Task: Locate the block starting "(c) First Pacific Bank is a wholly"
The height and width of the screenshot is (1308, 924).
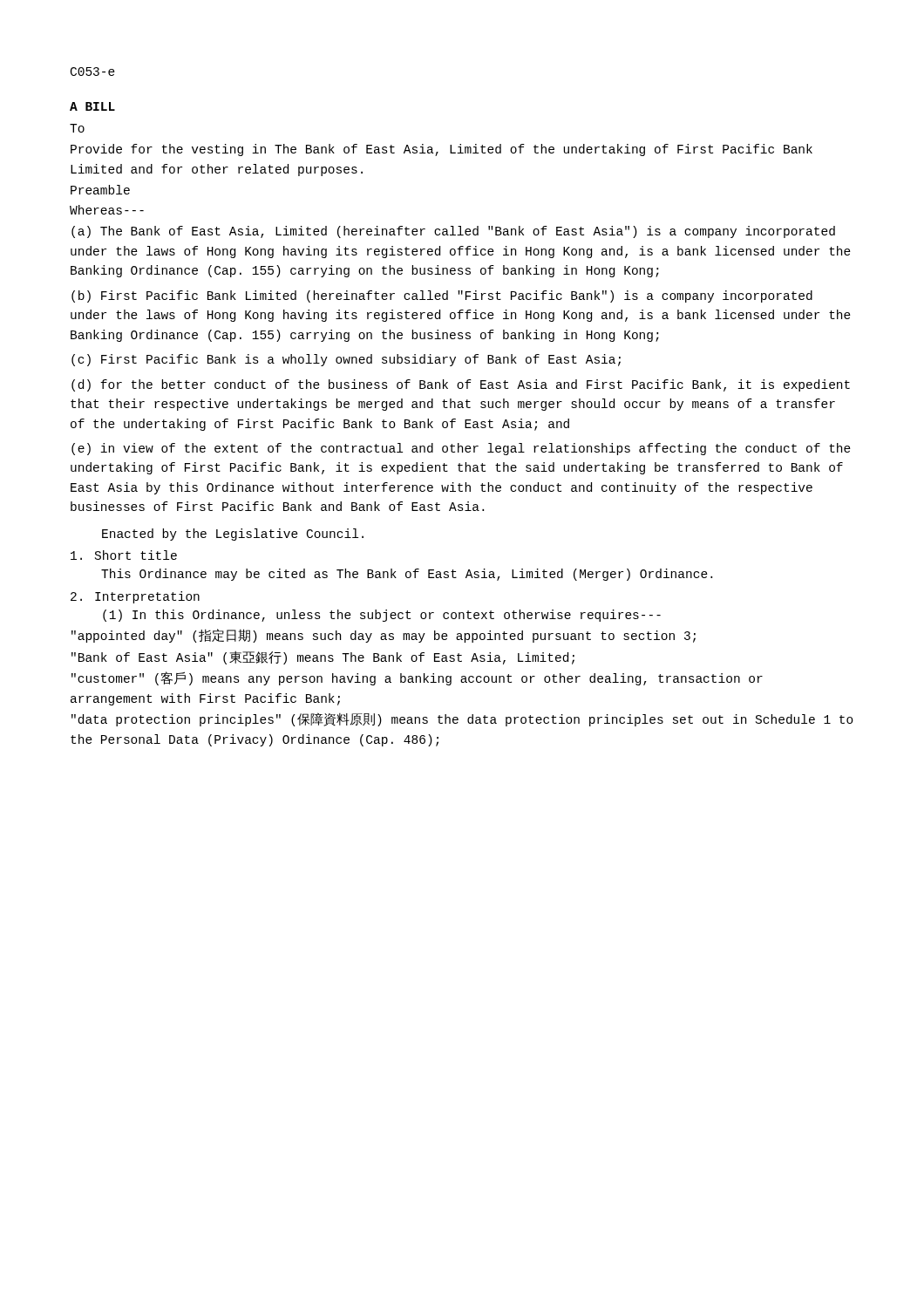Action: (x=462, y=360)
